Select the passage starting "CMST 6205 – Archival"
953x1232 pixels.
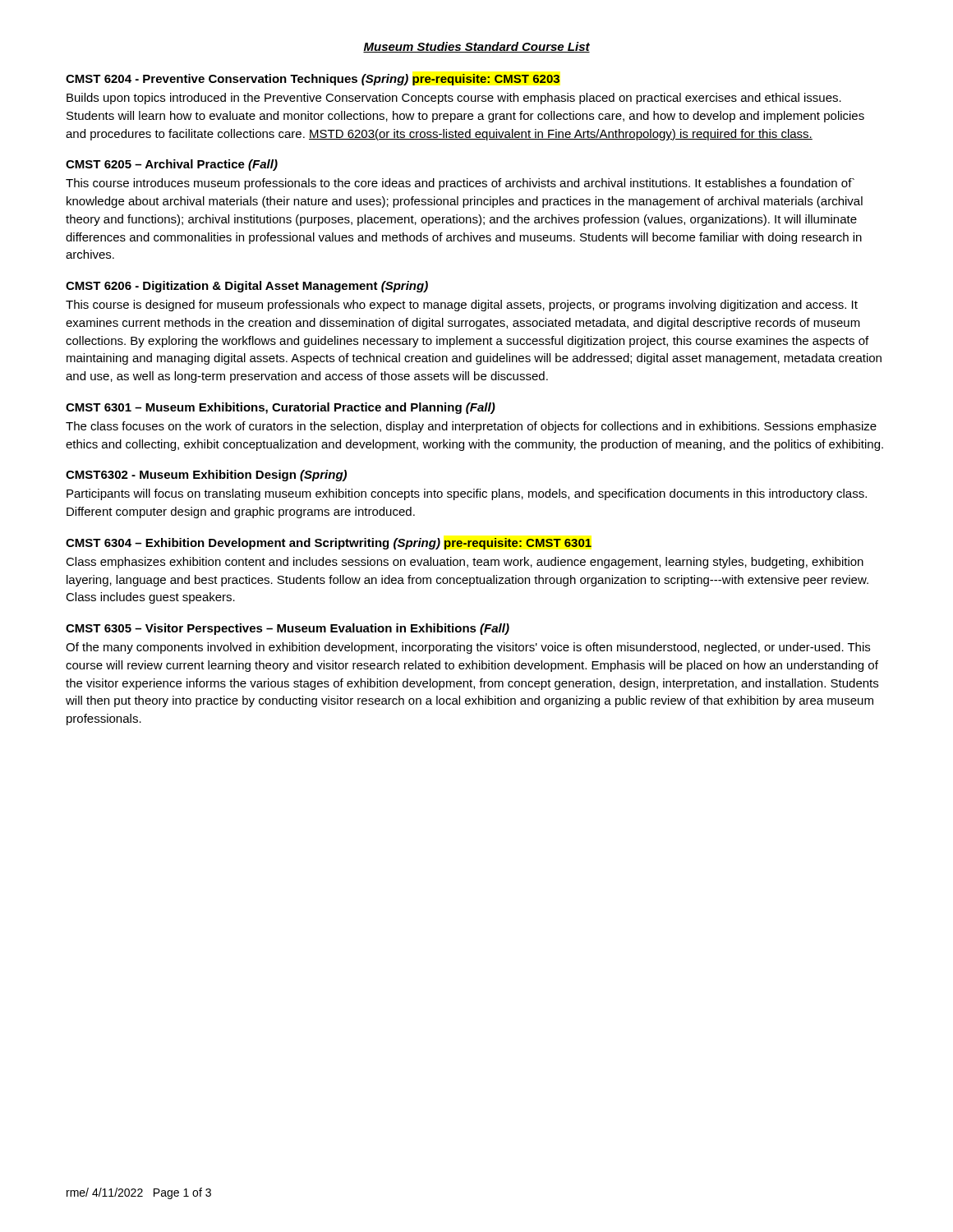[172, 164]
